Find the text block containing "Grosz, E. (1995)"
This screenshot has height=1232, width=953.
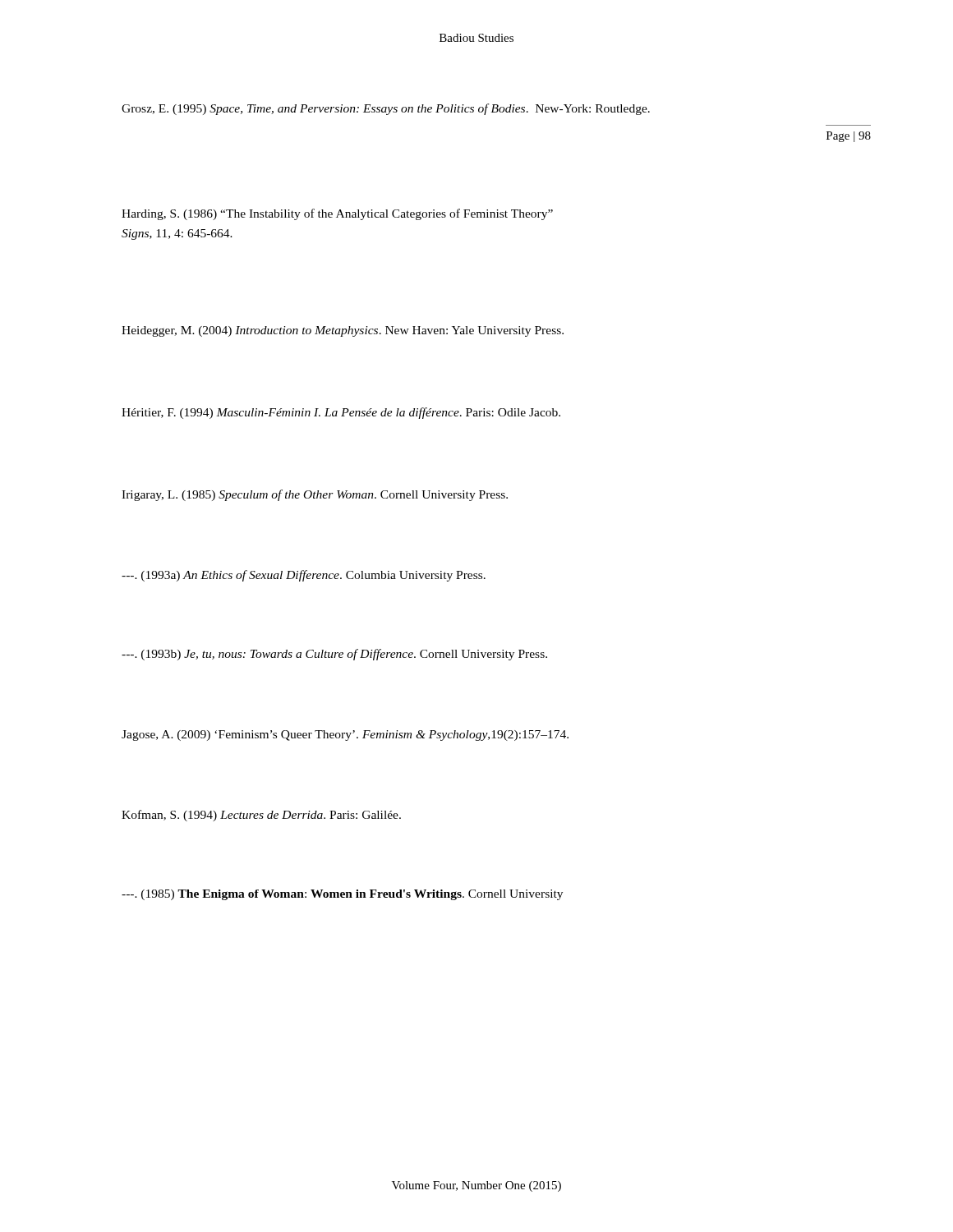(386, 108)
